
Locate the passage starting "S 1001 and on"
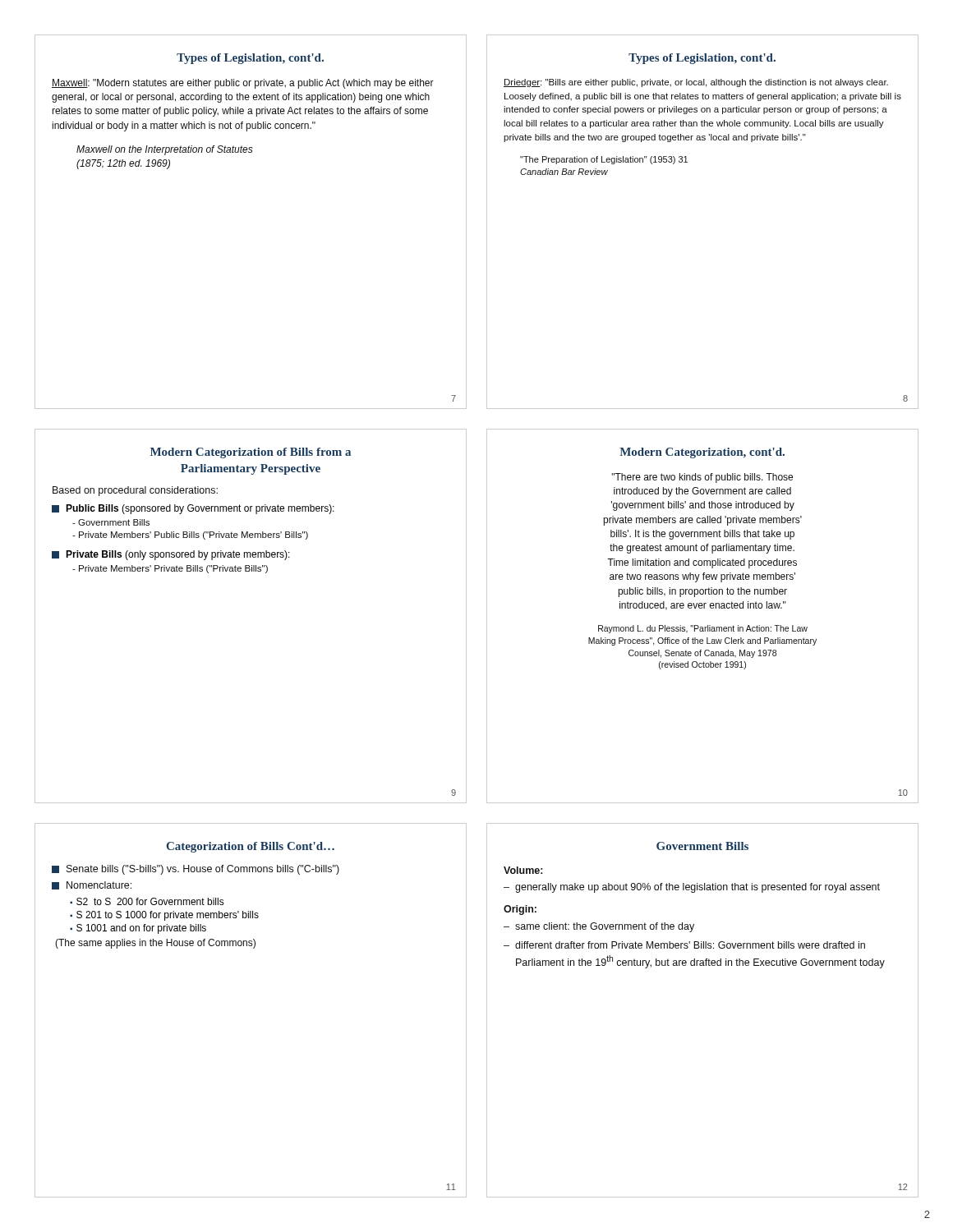tap(141, 928)
